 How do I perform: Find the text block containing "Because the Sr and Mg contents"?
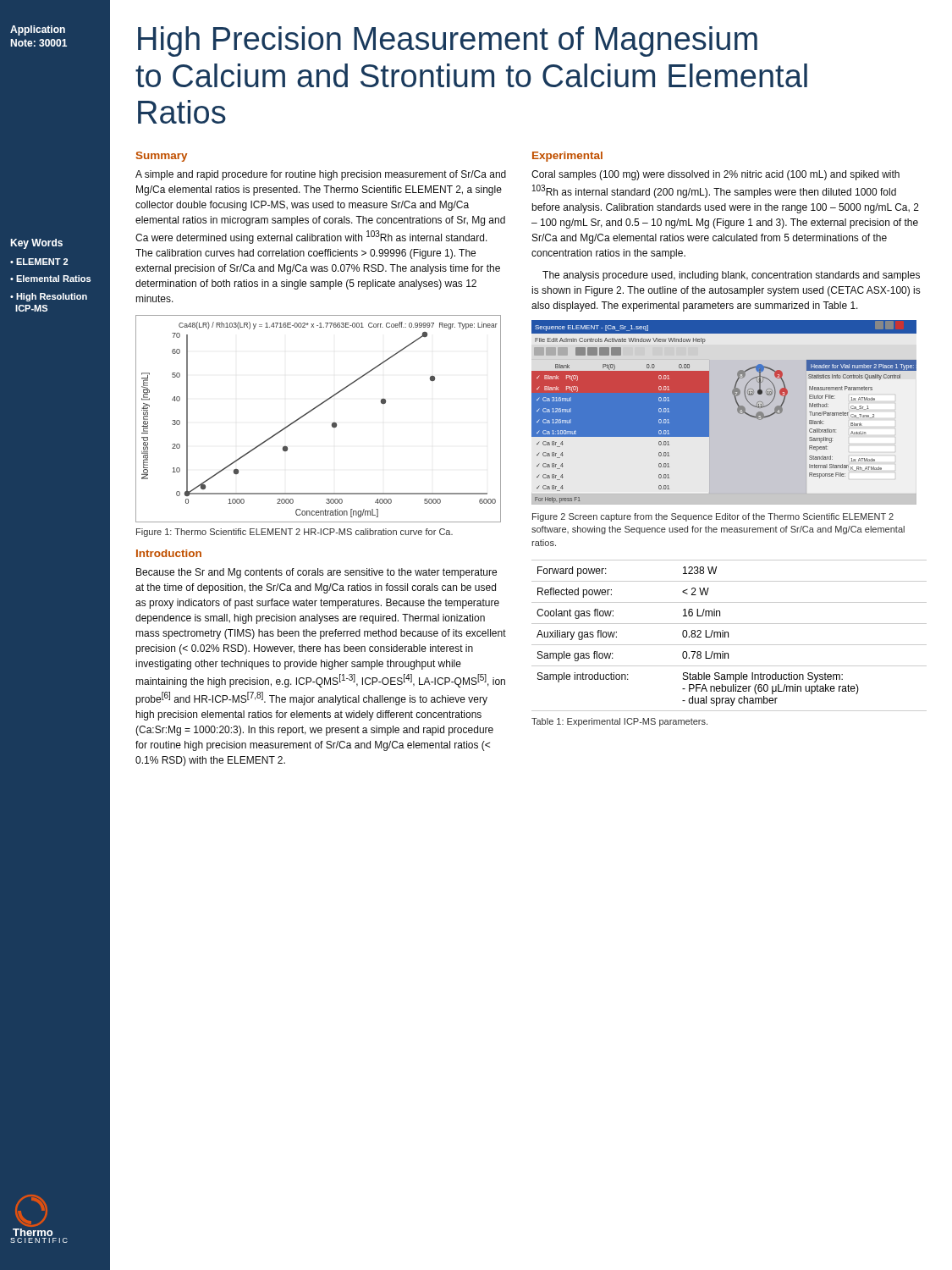coord(321,667)
